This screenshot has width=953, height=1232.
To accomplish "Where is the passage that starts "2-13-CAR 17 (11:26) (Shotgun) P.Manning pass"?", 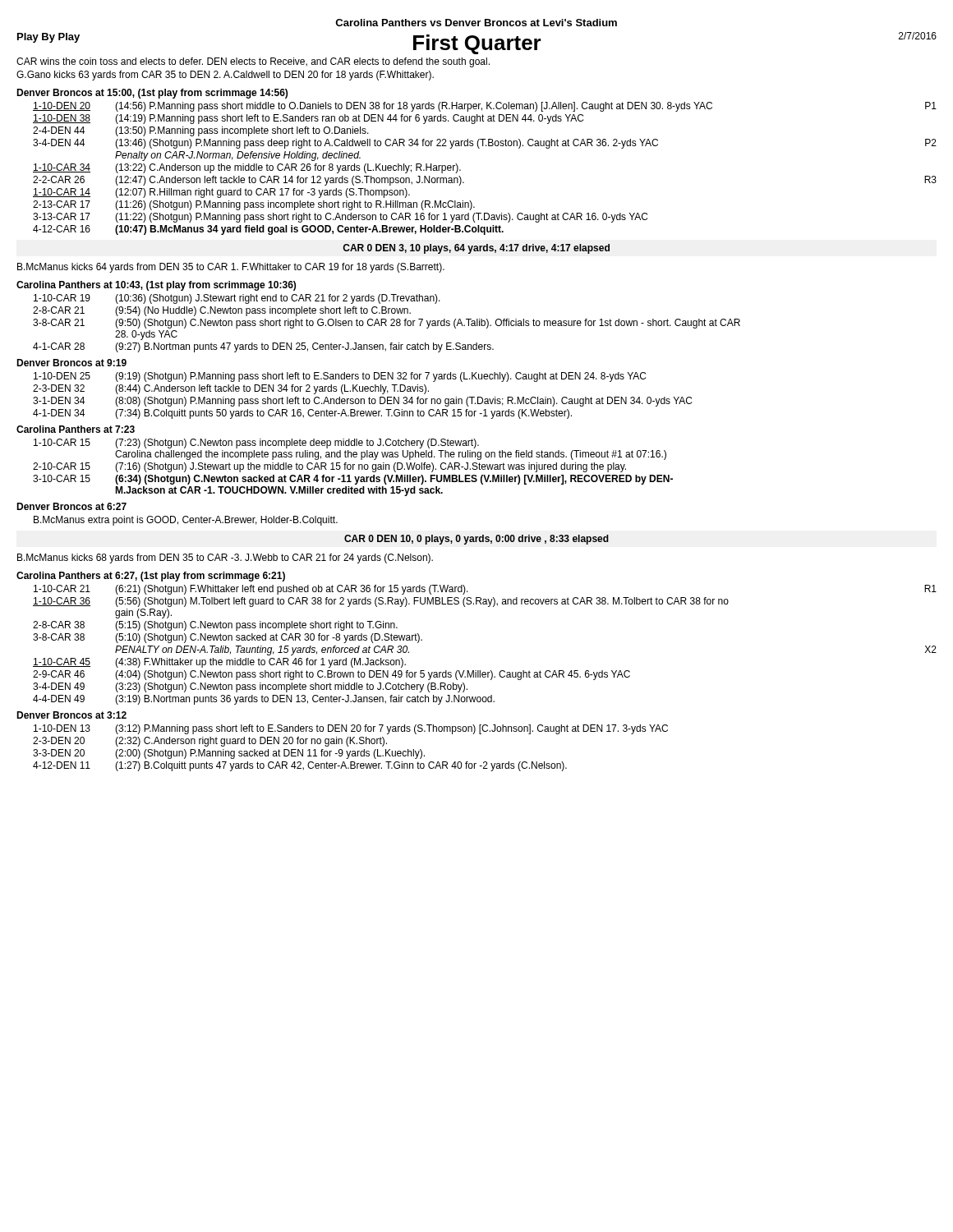I will coord(476,205).
